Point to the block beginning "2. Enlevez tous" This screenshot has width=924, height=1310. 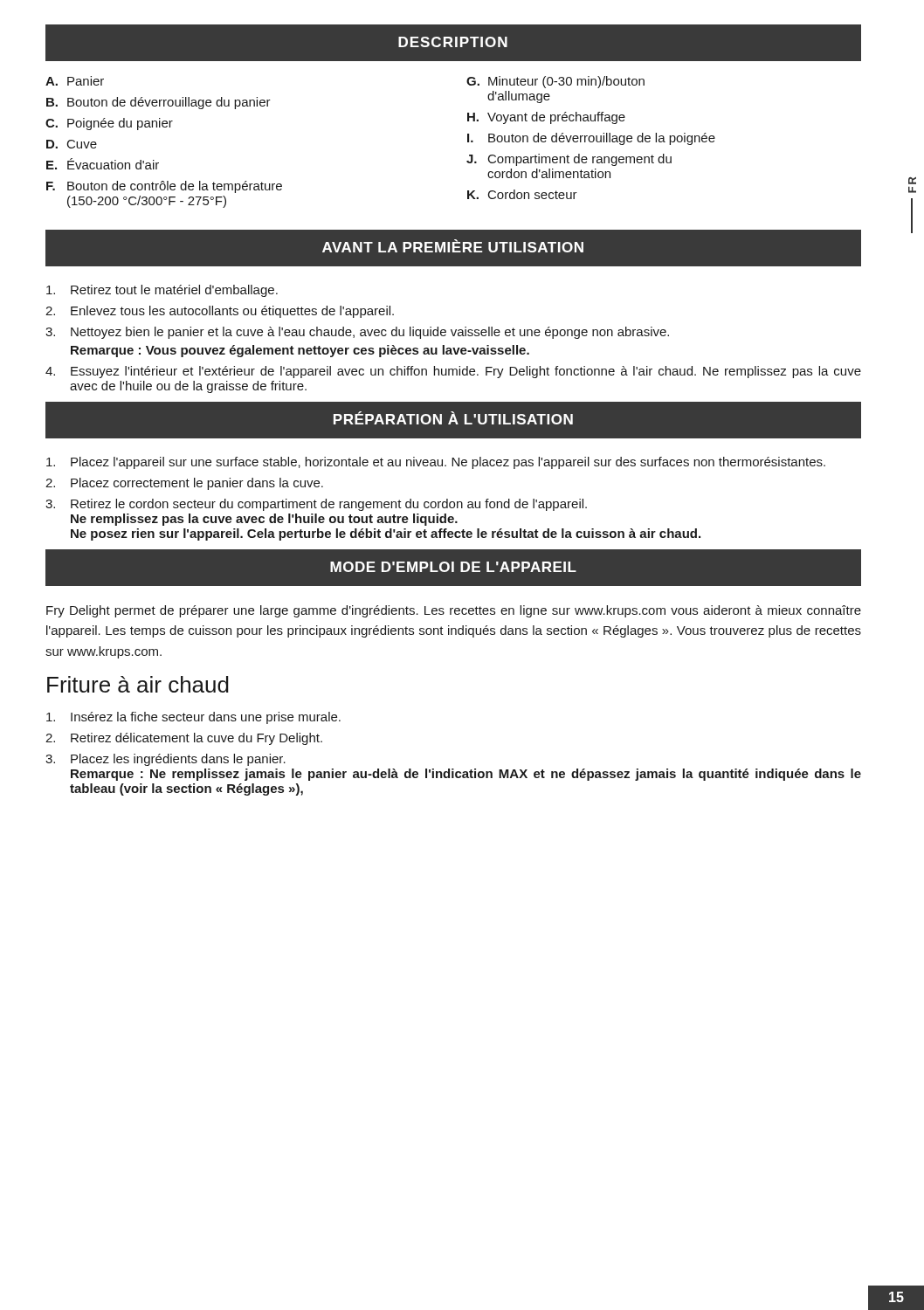tap(220, 310)
